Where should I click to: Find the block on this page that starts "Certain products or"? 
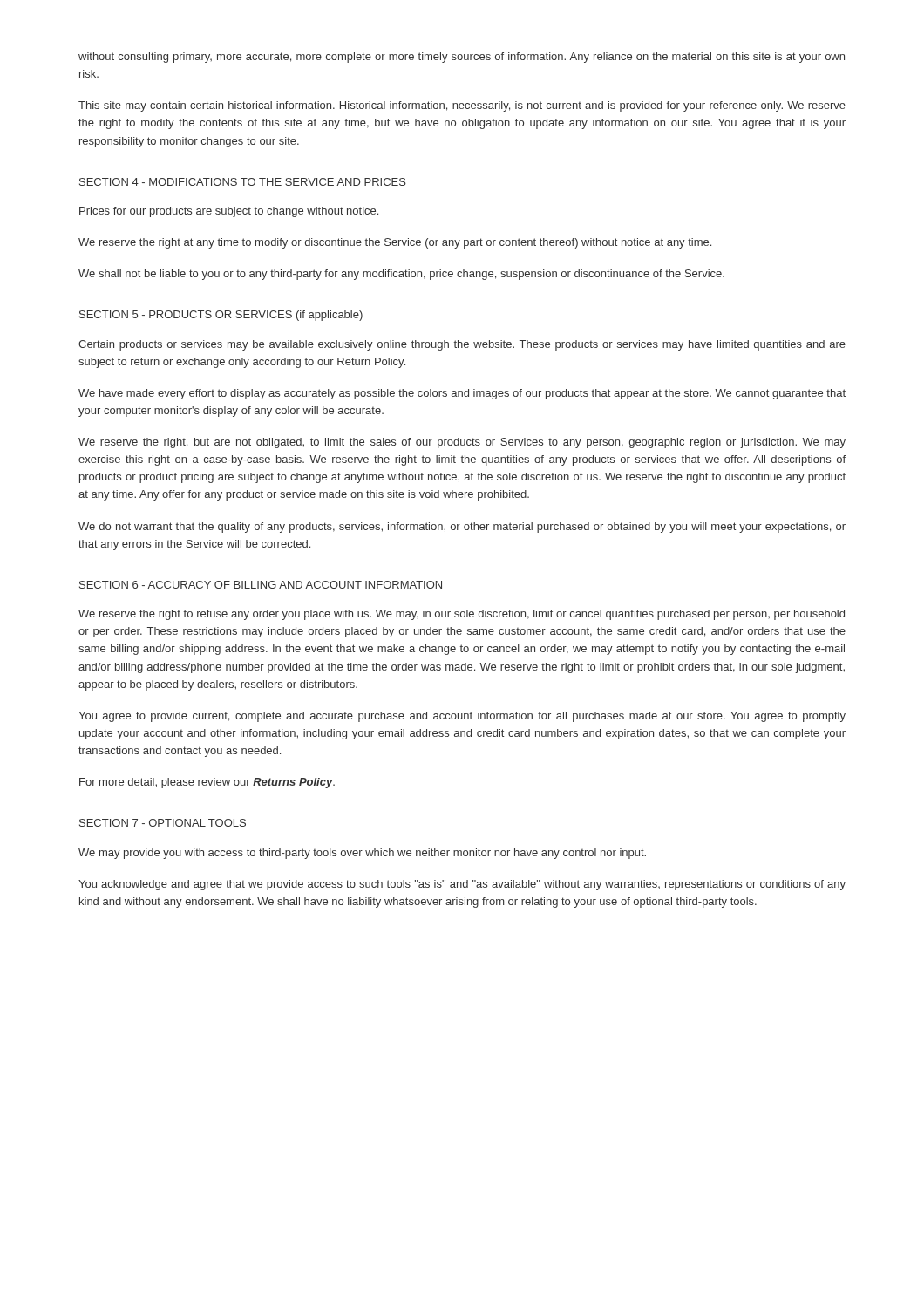[x=462, y=352]
